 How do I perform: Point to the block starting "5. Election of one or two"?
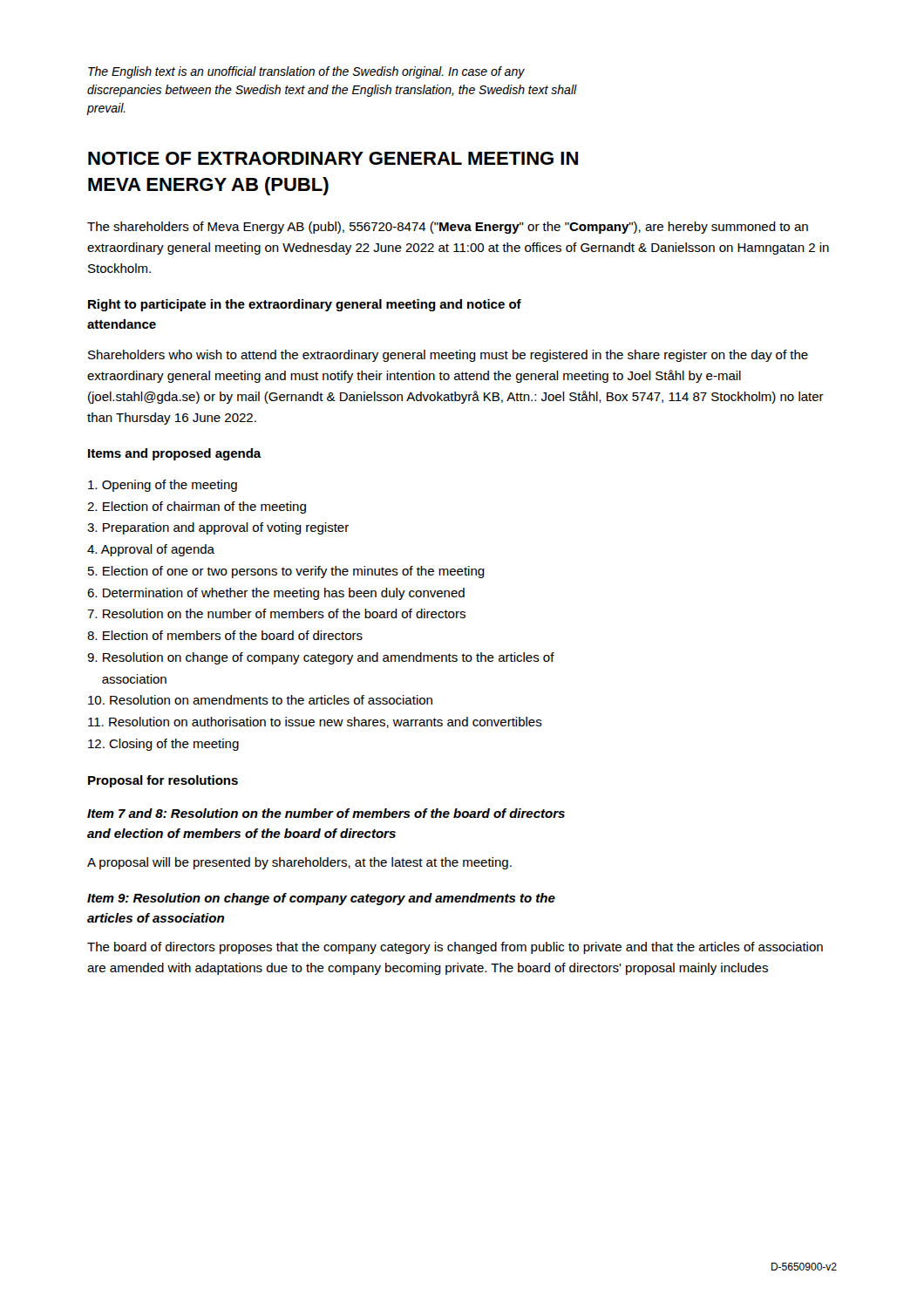[286, 571]
